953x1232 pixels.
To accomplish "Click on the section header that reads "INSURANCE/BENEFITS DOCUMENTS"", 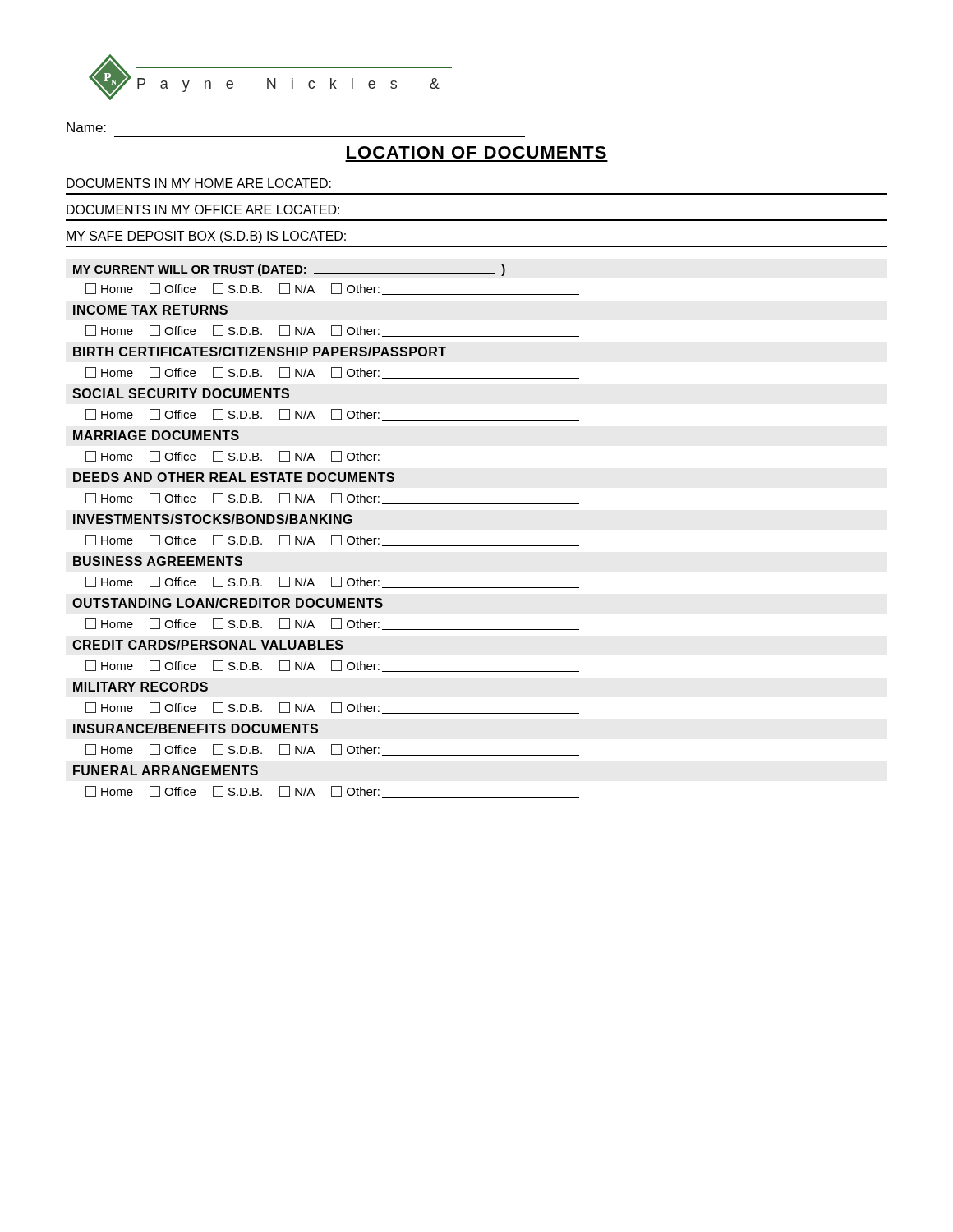I will [x=196, y=729].
